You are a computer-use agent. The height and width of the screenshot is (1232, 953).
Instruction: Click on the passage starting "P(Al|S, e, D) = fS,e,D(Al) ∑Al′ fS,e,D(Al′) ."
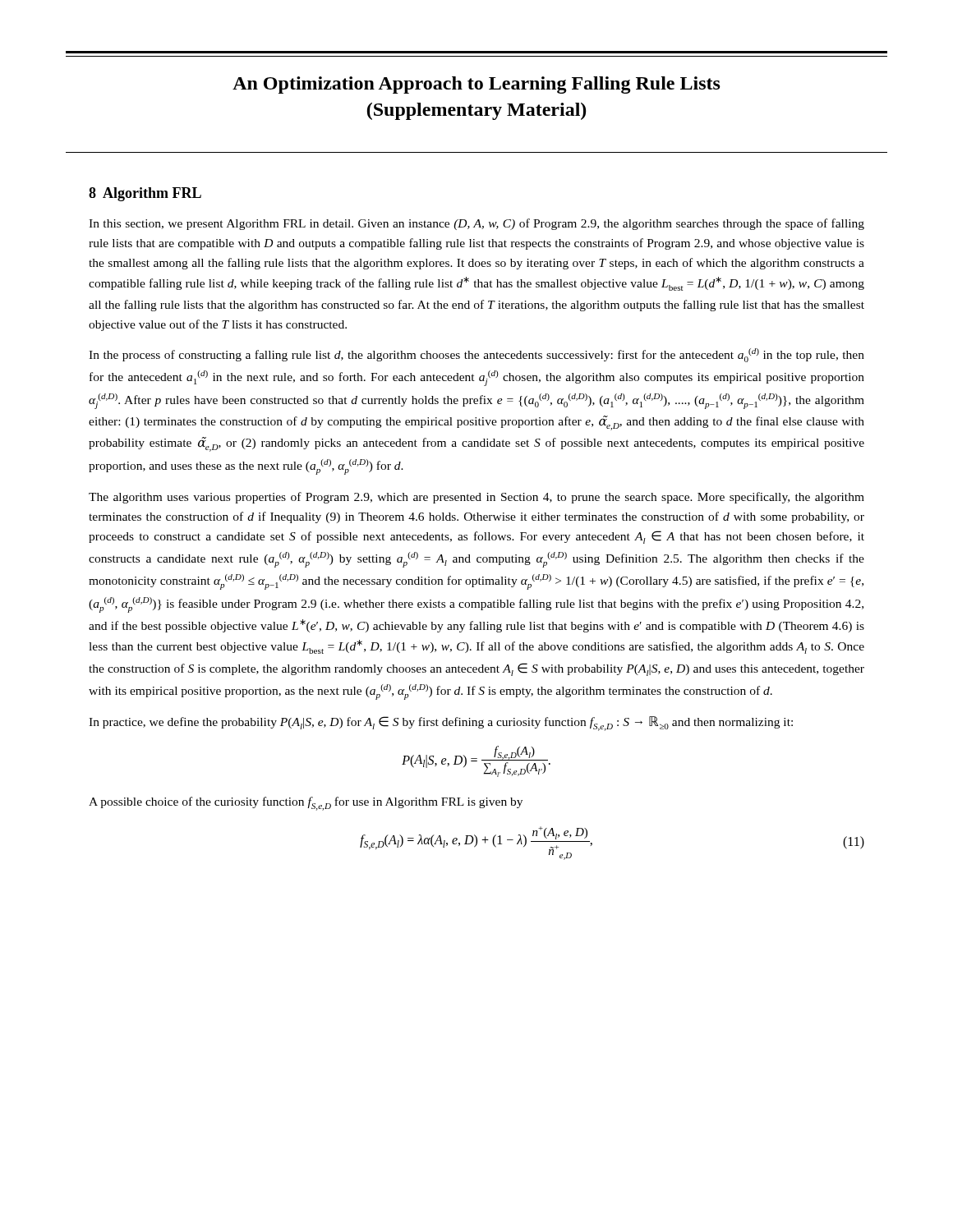pos(476,761)
